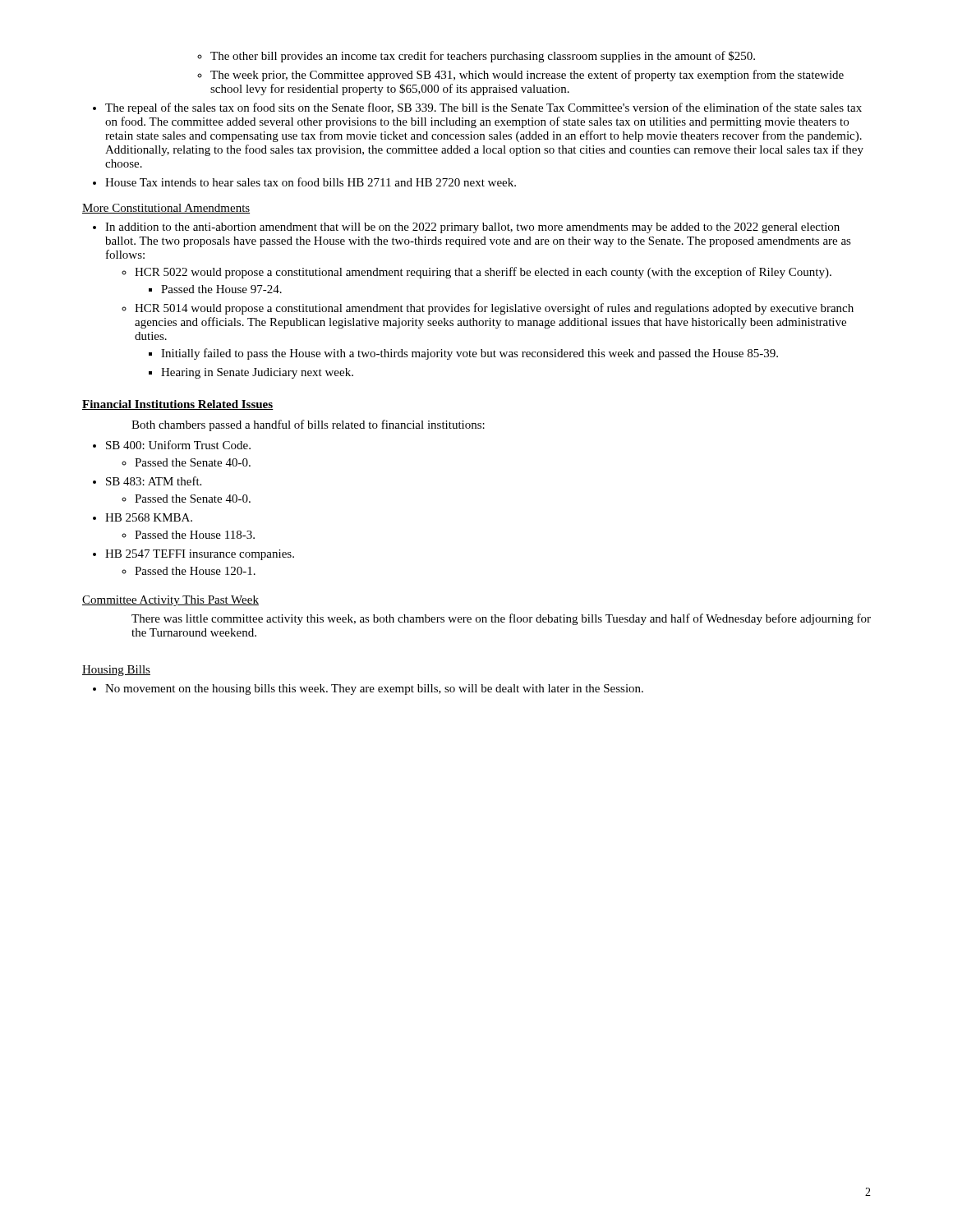Locate the element starting "More Constitutional Amendments"
The width and height of the screenshot is (953, 1232).
pos(166,208)
